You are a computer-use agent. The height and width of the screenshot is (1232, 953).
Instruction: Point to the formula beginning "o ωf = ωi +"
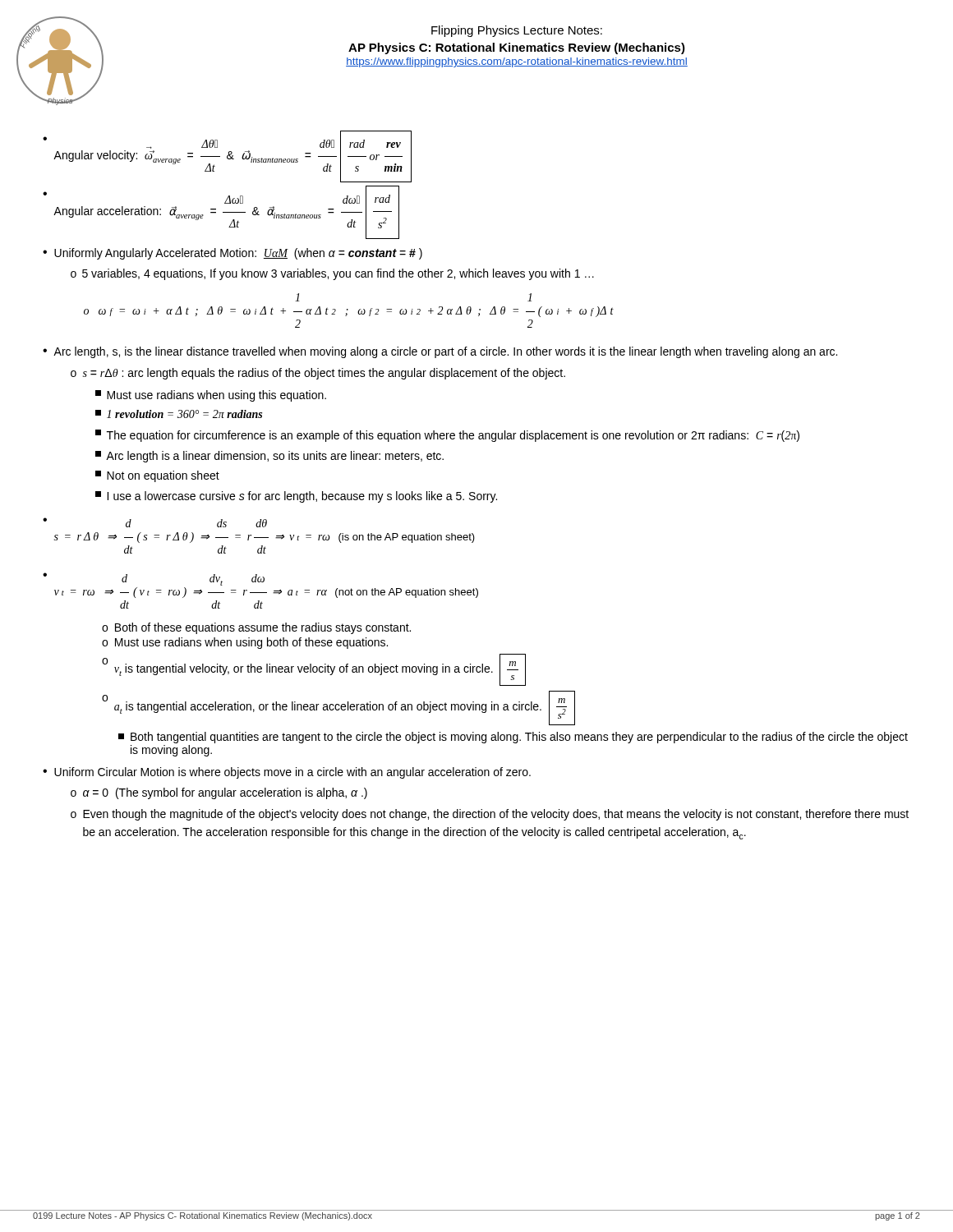click(x=348, y=312)
